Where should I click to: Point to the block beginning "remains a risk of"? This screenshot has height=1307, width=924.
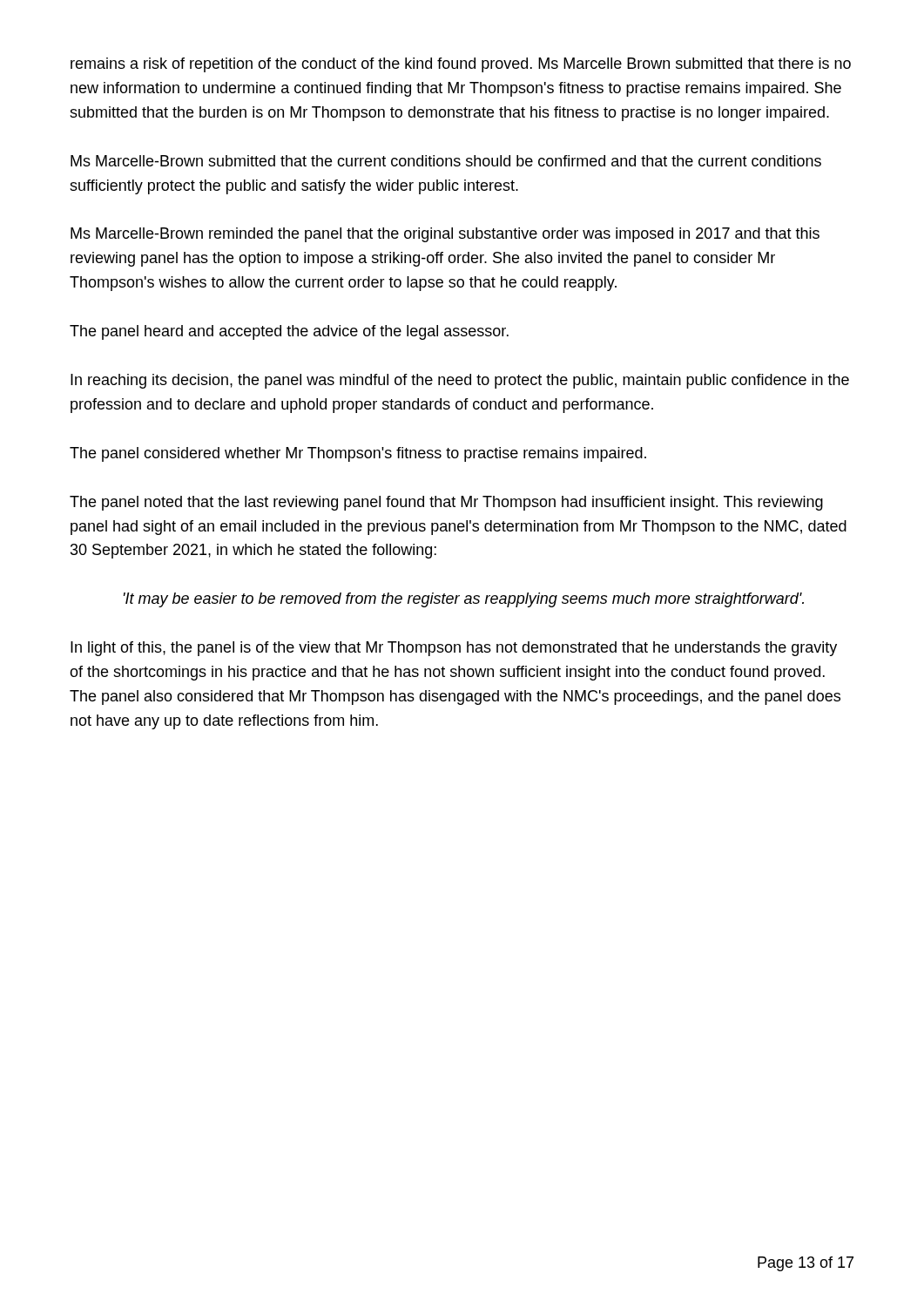click(x=460, y=88)
